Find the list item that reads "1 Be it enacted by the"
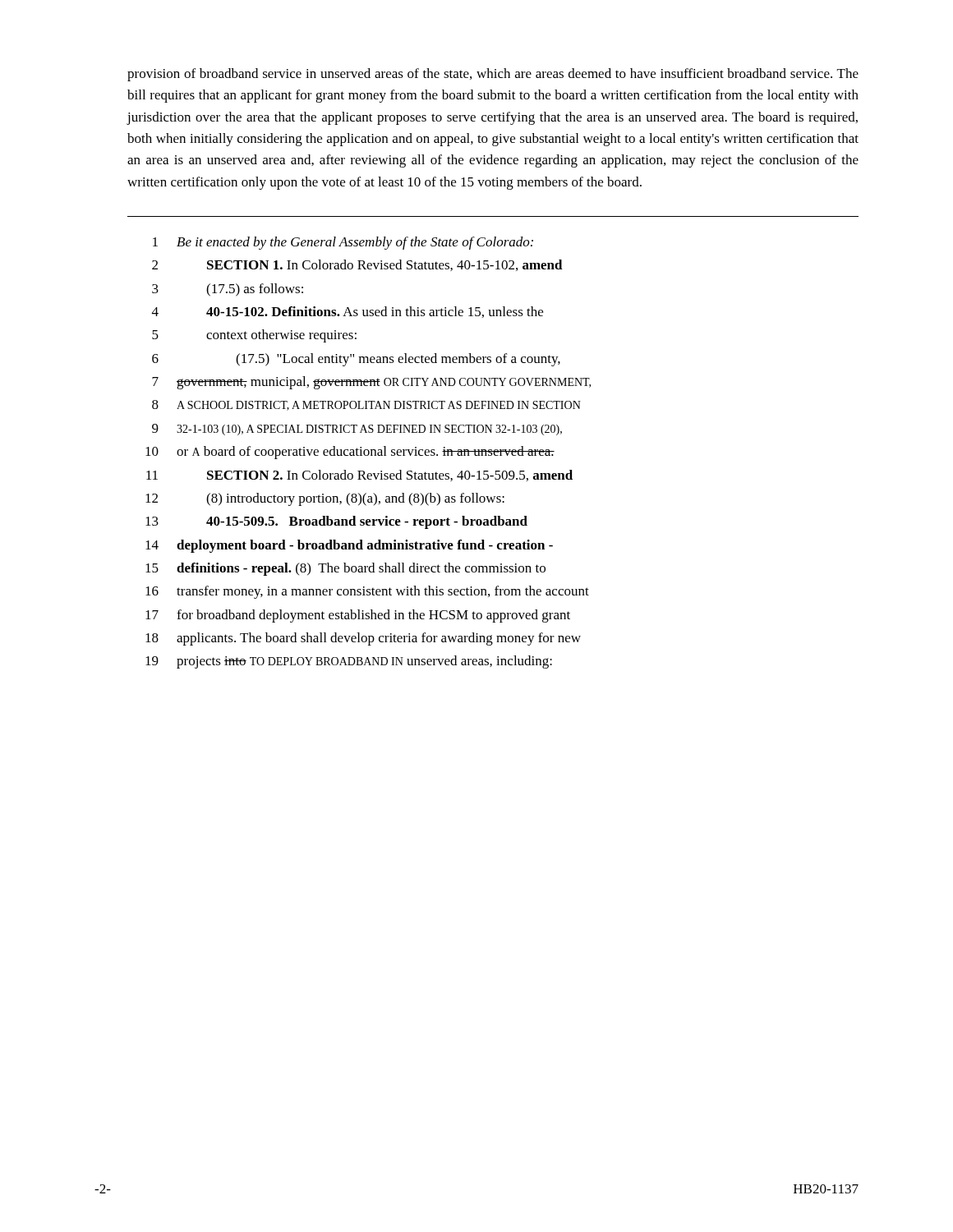This screenshot has height=1232, width=953. pos(493,242)
